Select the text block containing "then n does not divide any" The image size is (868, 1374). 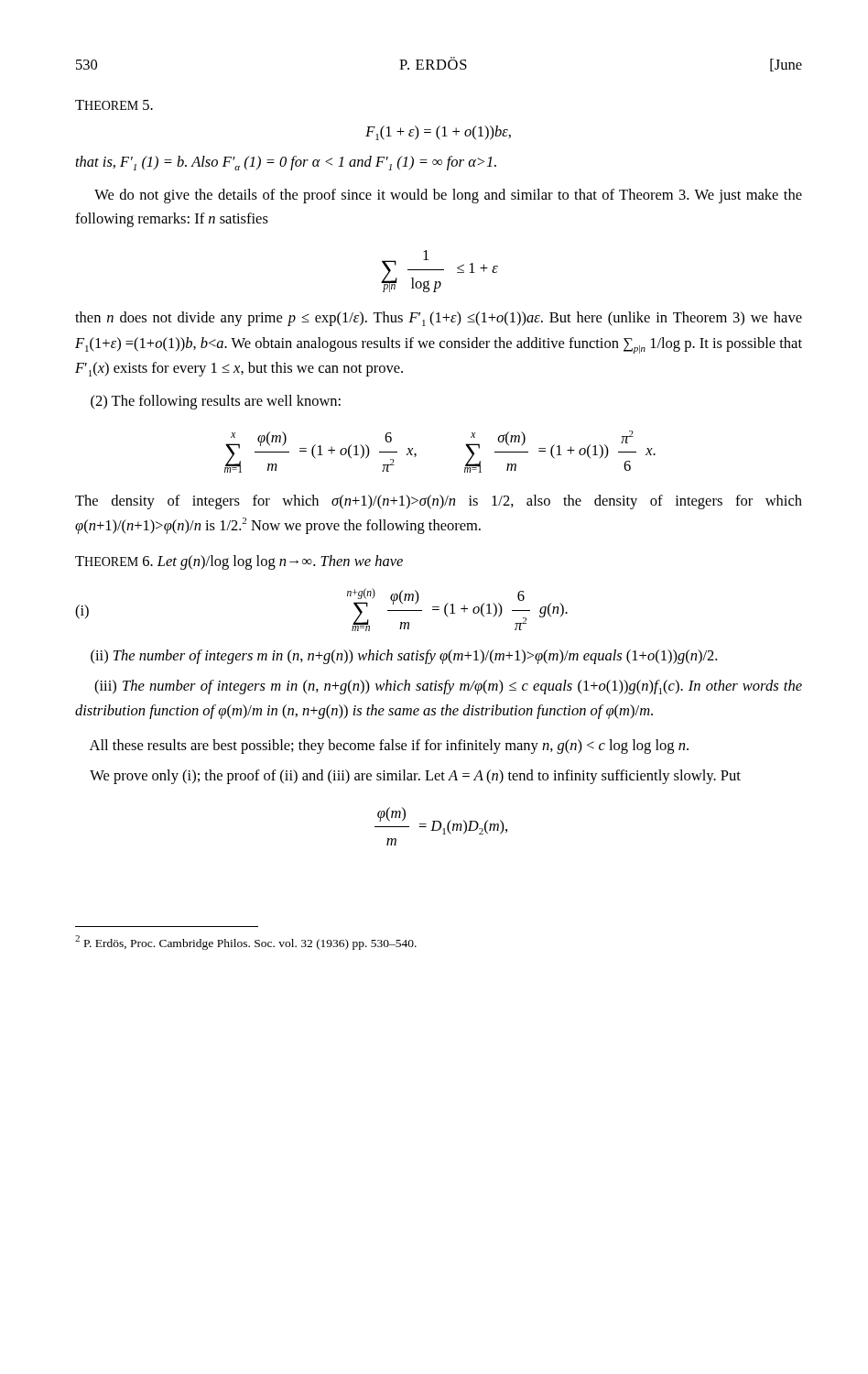(x=439, y=344)
